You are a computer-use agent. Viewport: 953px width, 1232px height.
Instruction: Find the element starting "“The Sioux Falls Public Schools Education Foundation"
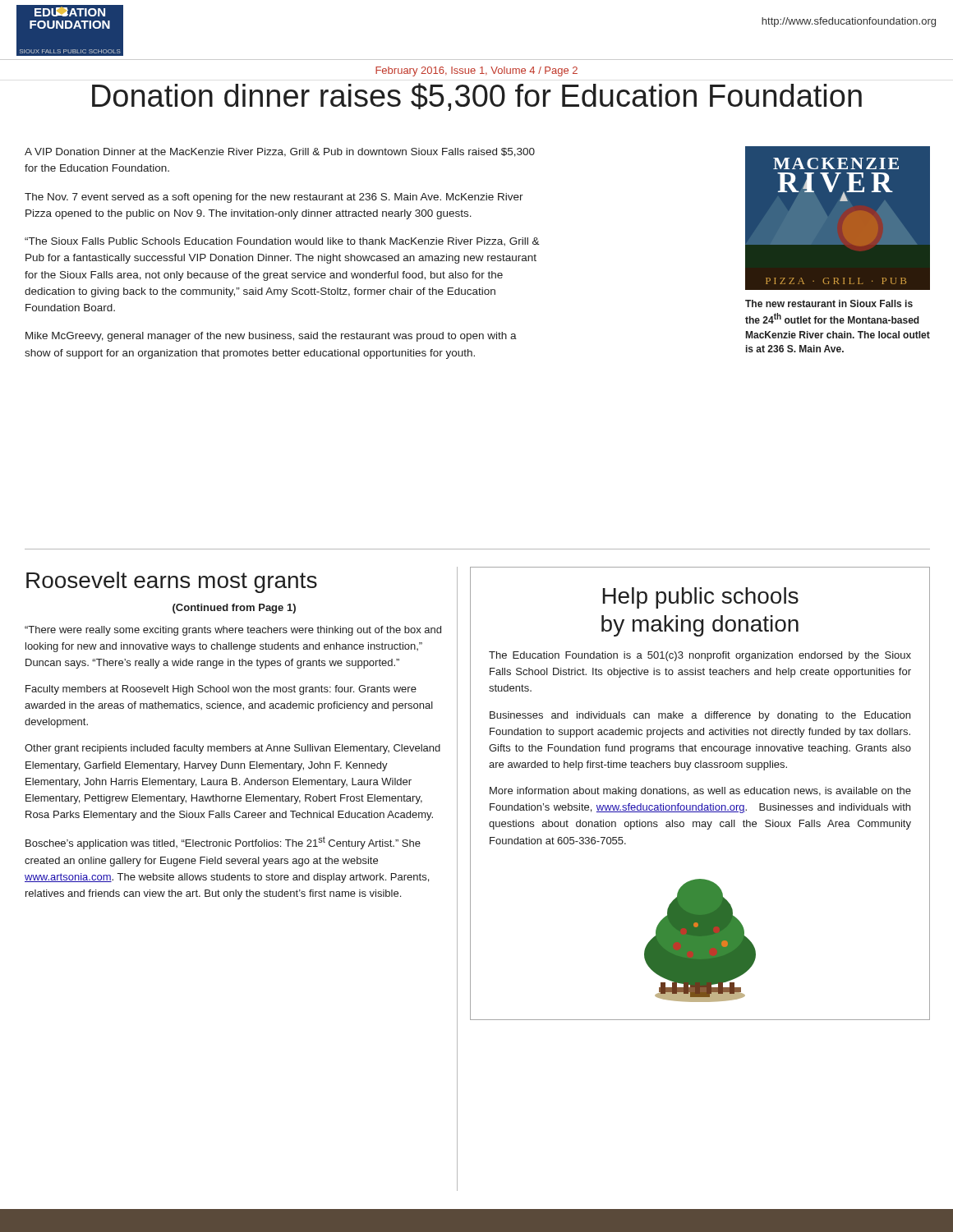click(282, 274)
